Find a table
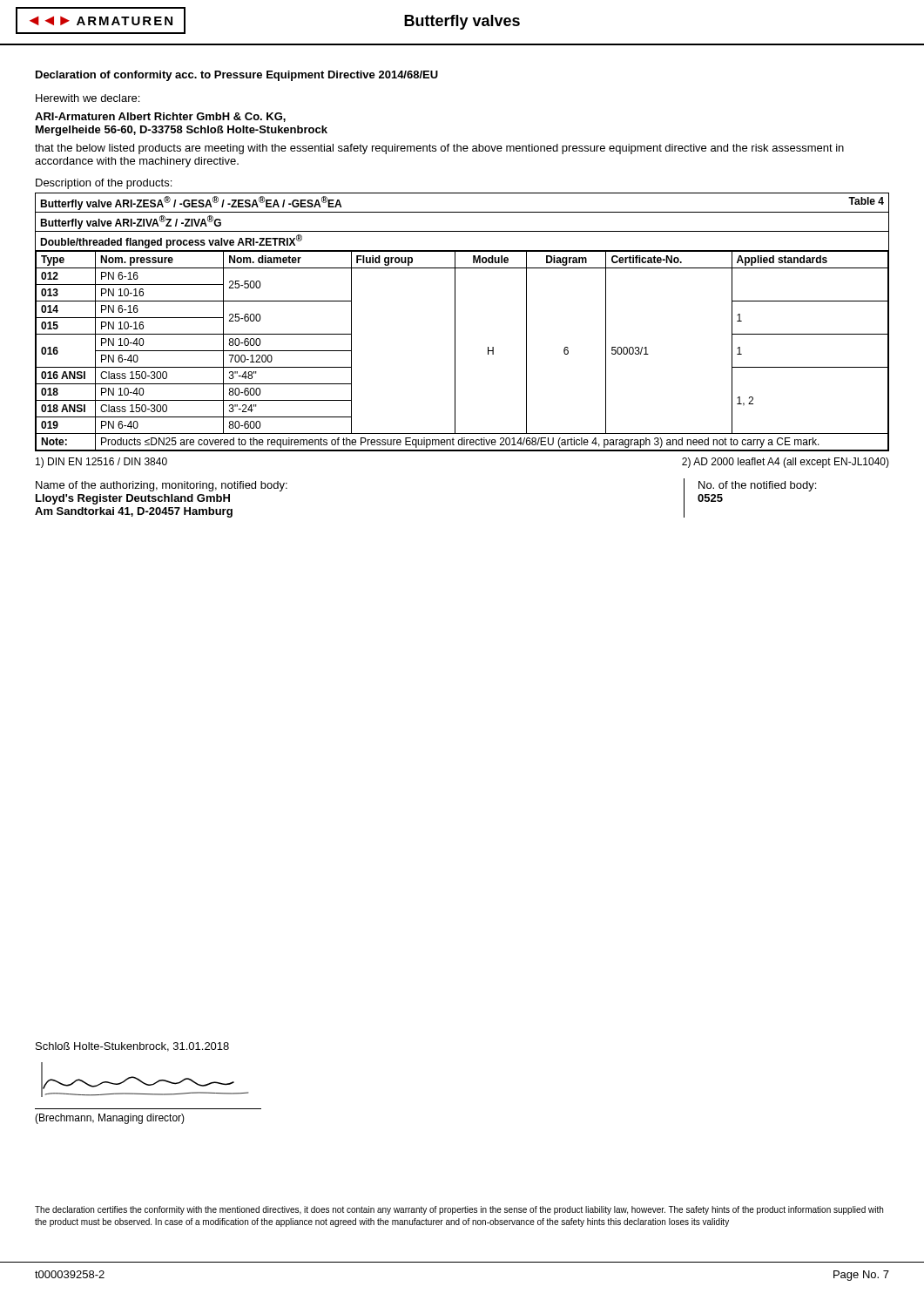This screenshot has height=1307, width=924. click(462, 322)
